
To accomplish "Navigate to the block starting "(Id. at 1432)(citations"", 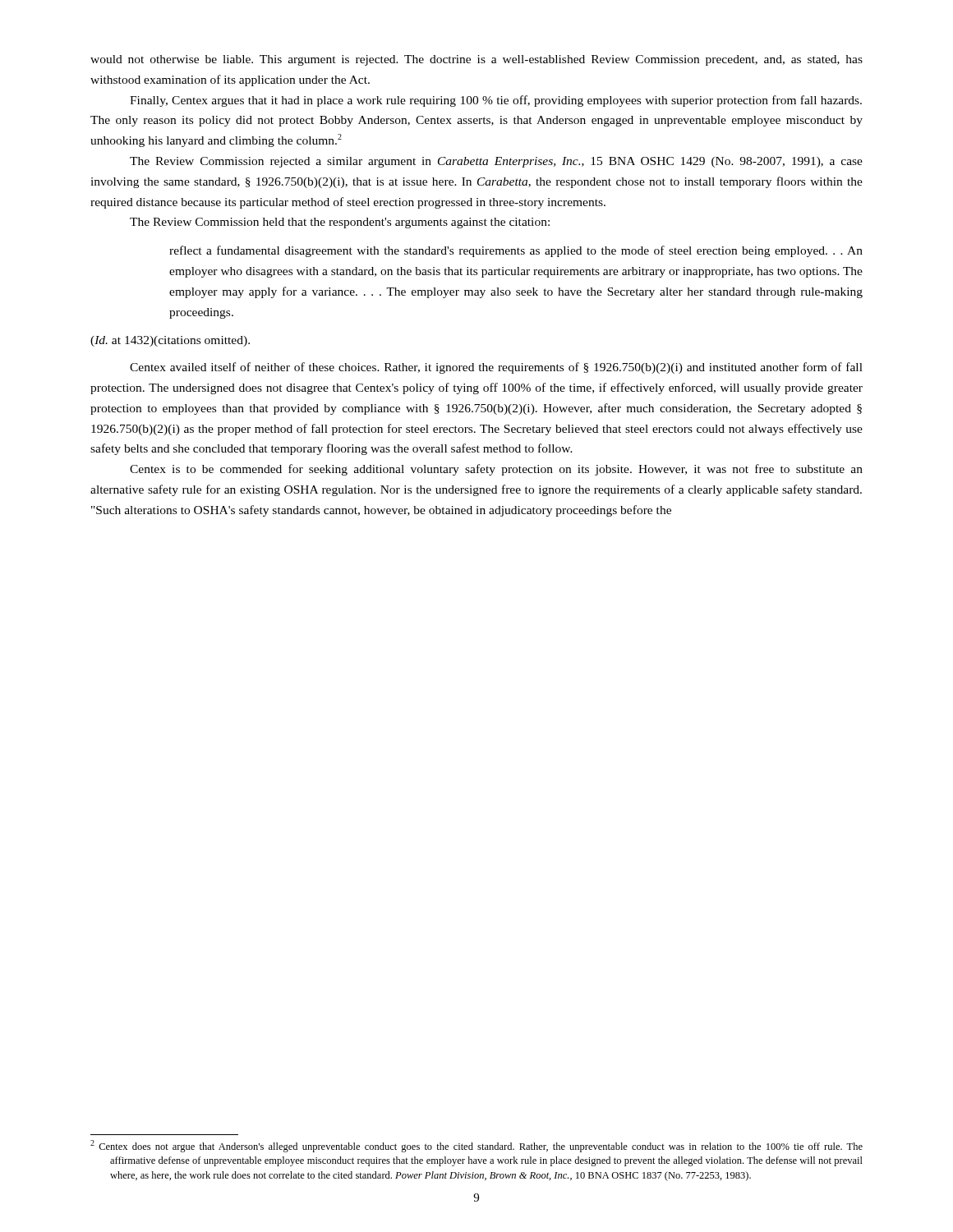I will tap(170, 341).
